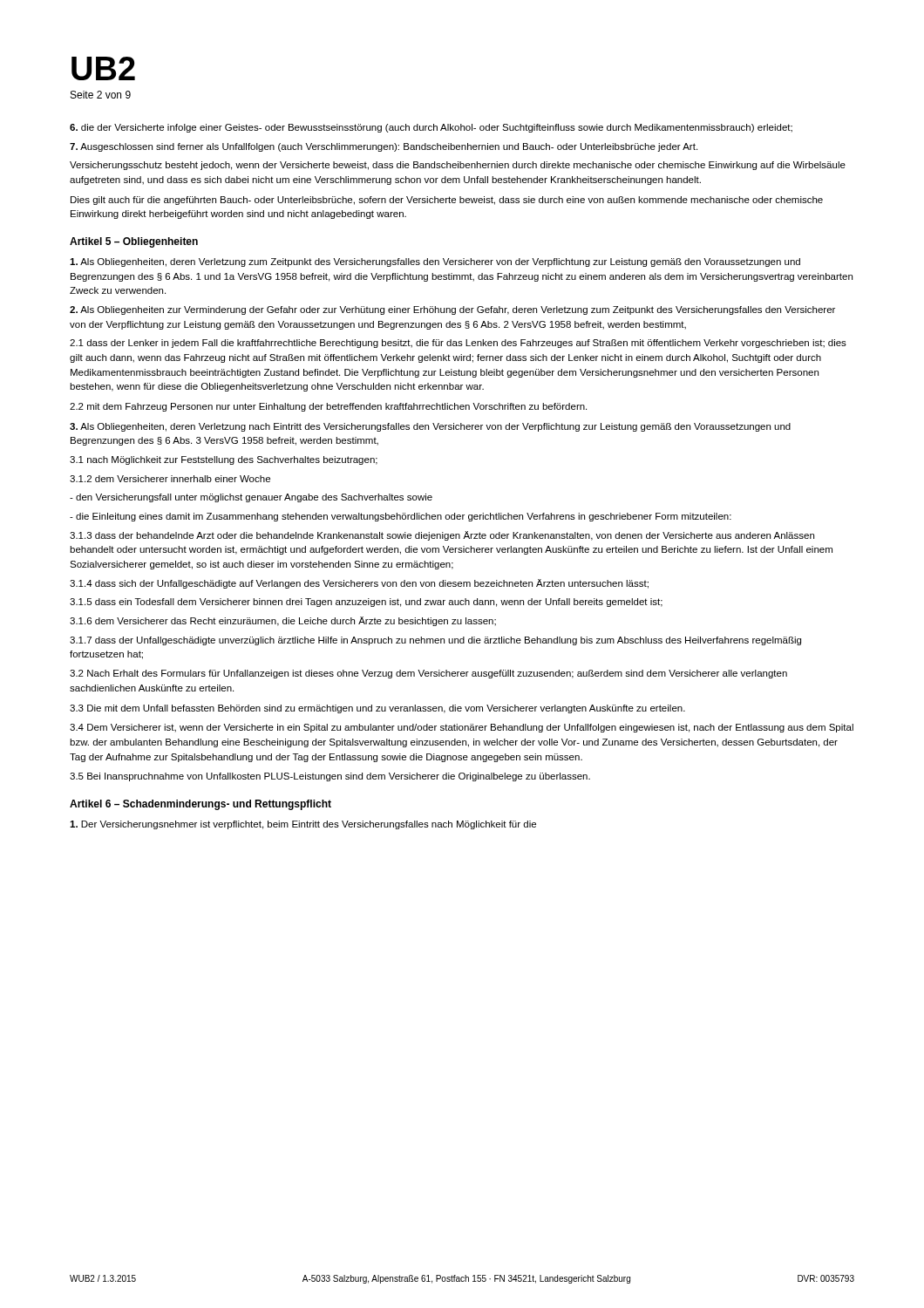Find the text starting "Dies gilt auch für die"
Viewport: 924px width, 1308px height.
pos(446,207)
